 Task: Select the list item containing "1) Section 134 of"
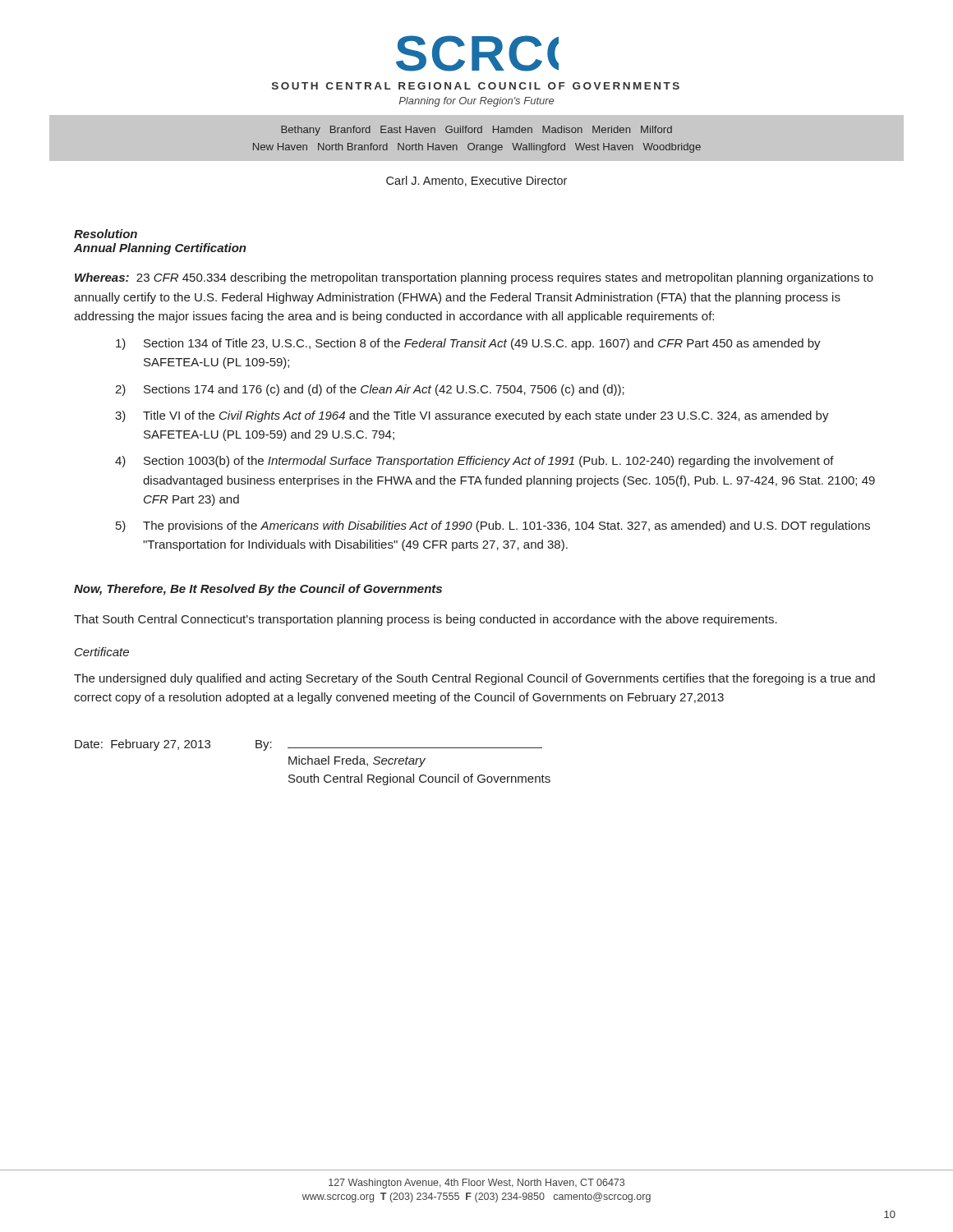pos(497,353)
